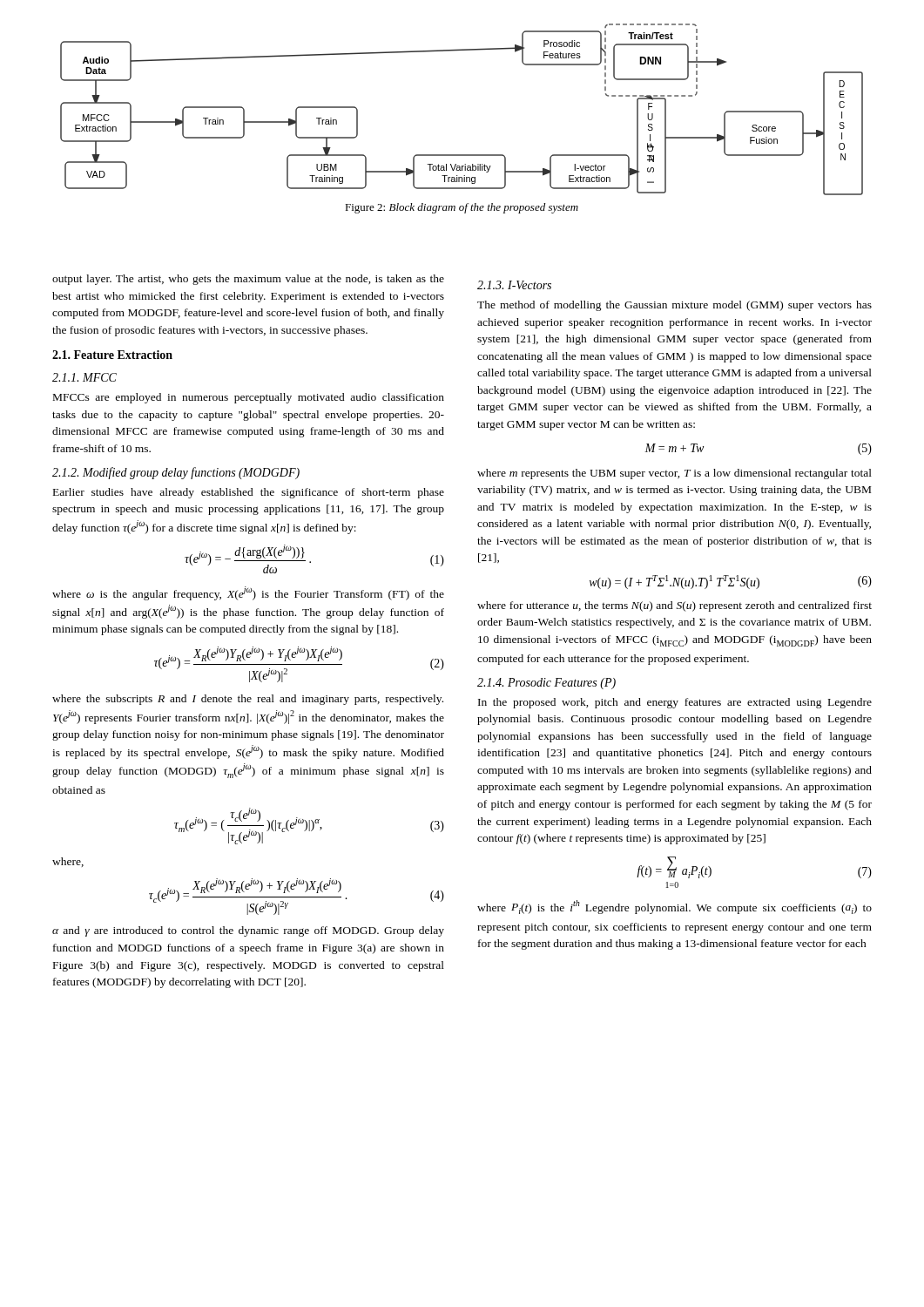This screenshot has height=1307, width=924.
Task: Click on the formula containing "τ(ejω) = − d{arg(X(ejω))} dω"
Action: pyautogui.click(x=314, y=559)
